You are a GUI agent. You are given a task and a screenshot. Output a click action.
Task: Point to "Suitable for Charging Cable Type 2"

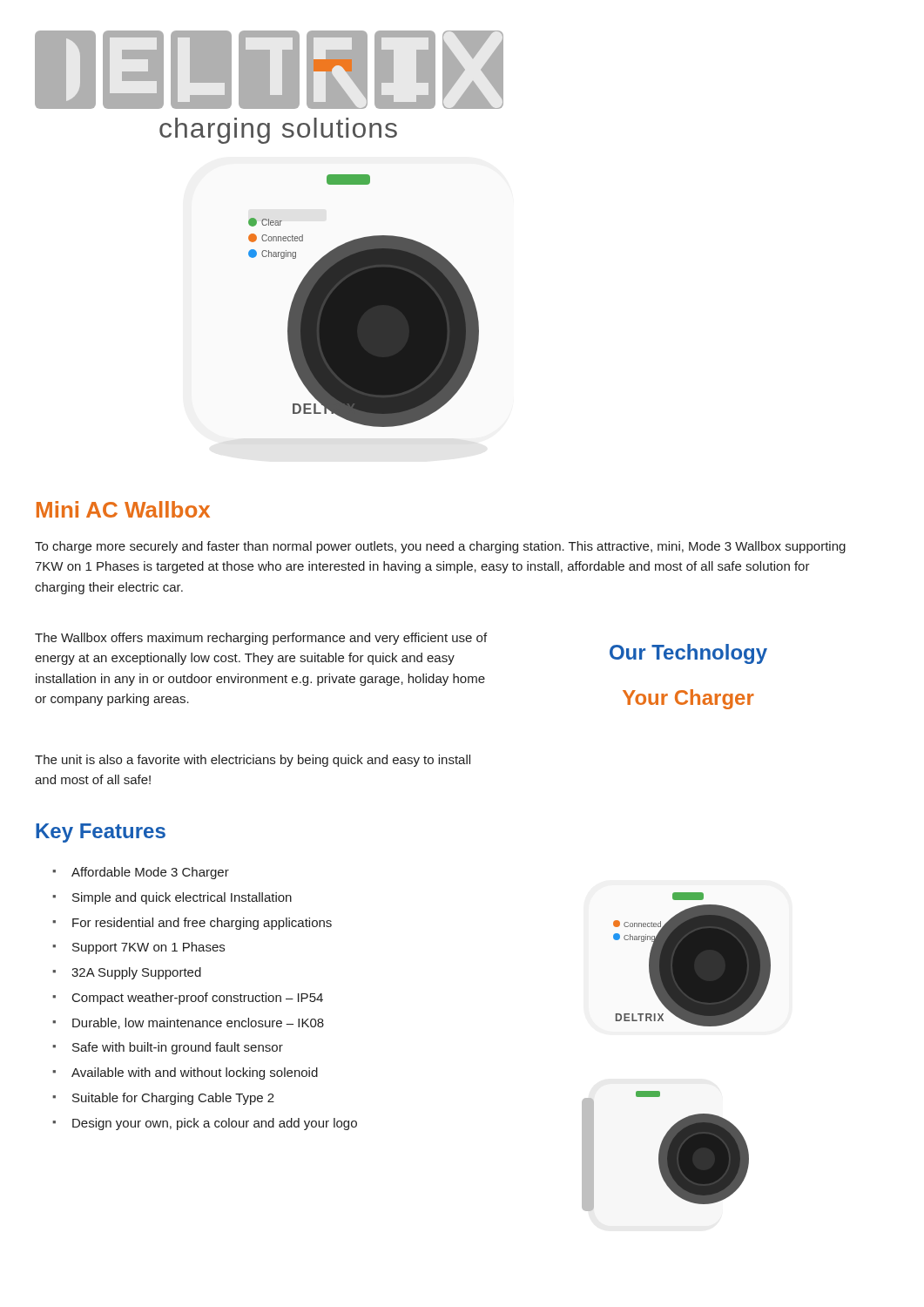173,1097
